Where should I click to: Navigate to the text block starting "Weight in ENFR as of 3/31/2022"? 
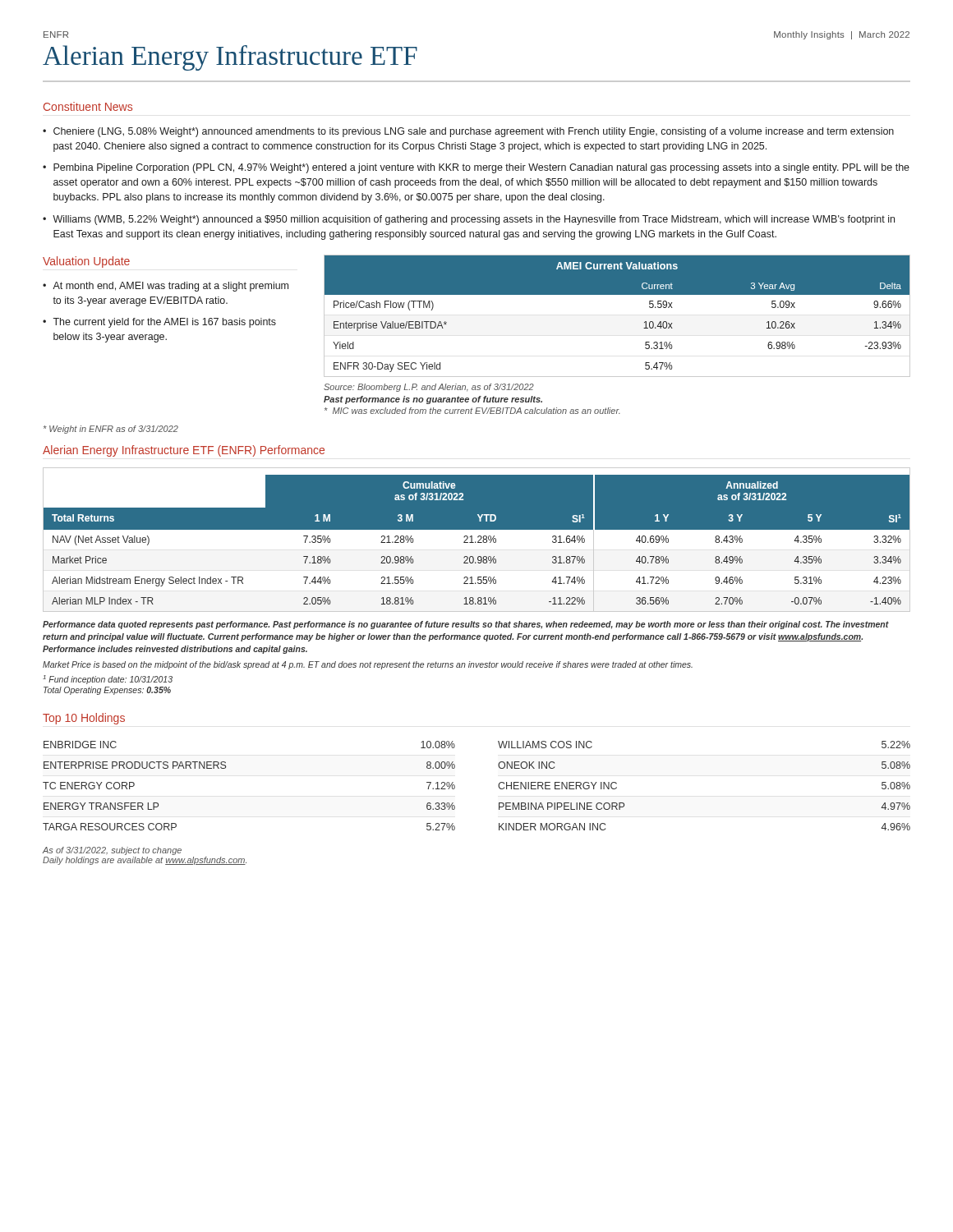(x=110, y=429)
